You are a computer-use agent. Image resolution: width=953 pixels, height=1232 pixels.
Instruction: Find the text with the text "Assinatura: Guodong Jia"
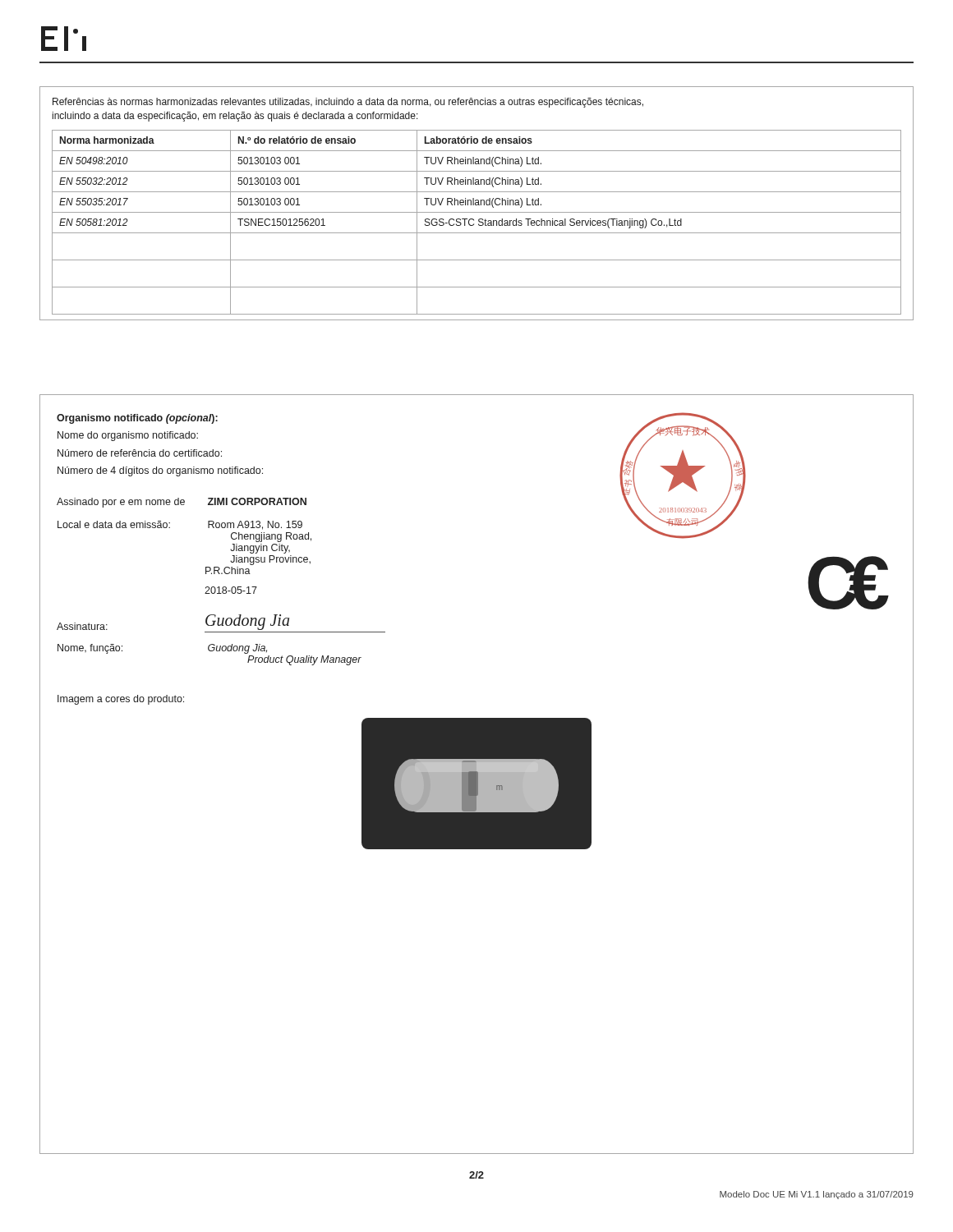pos(221,622)
